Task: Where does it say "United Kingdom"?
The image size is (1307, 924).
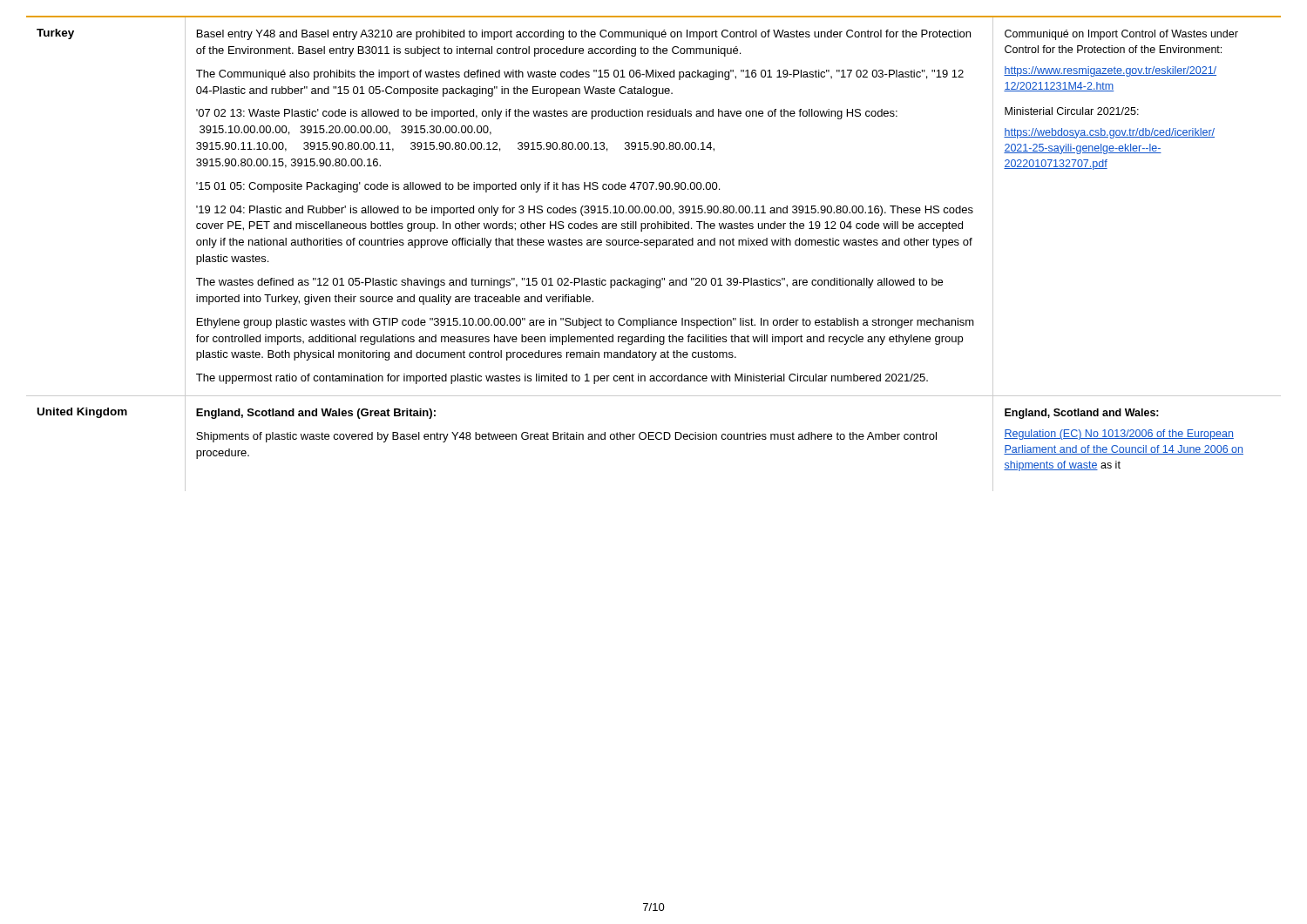Action: (x=82, y=412)
